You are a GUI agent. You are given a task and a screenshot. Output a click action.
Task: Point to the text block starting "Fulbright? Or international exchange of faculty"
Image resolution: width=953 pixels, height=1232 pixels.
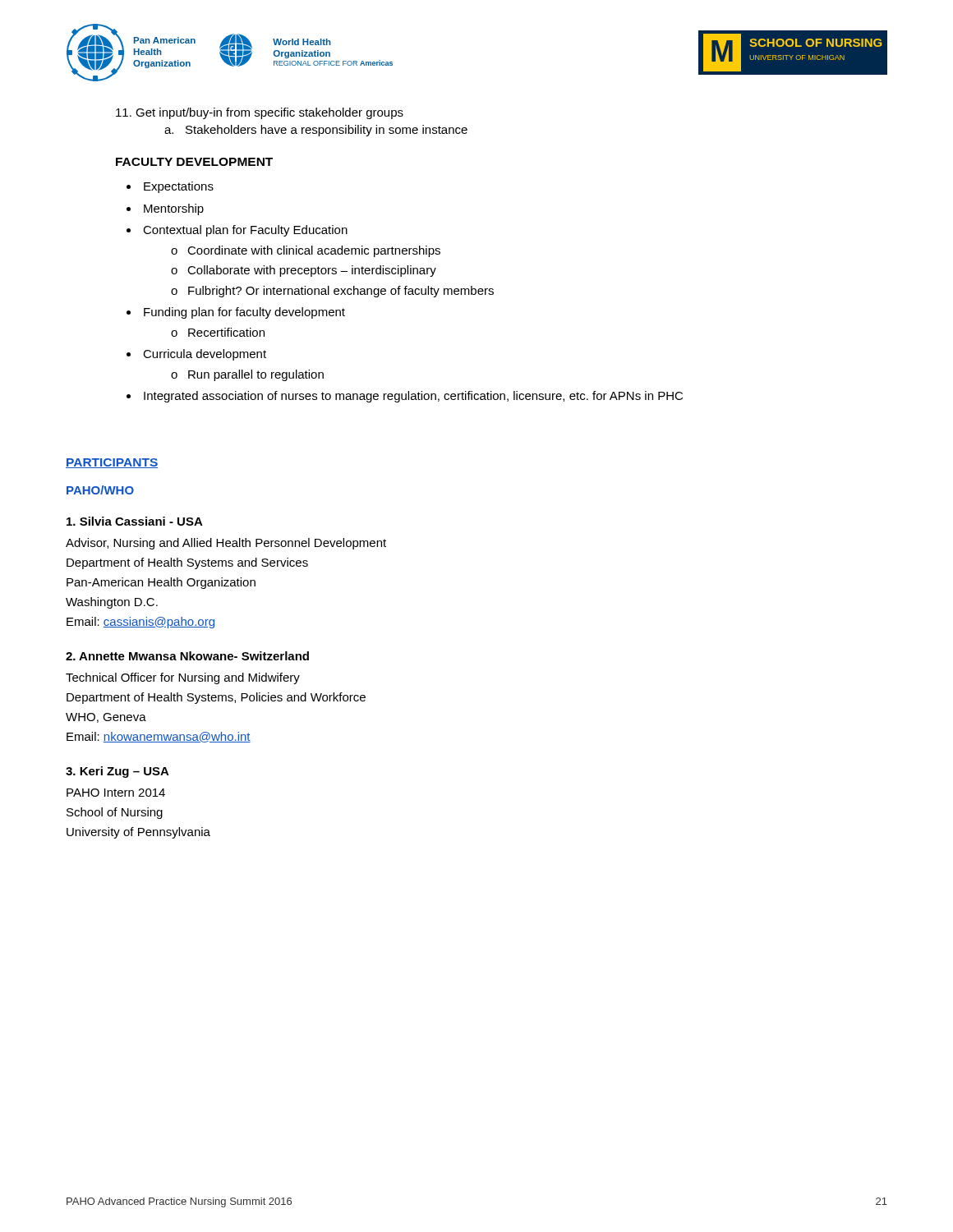click(x=341, y=290)
